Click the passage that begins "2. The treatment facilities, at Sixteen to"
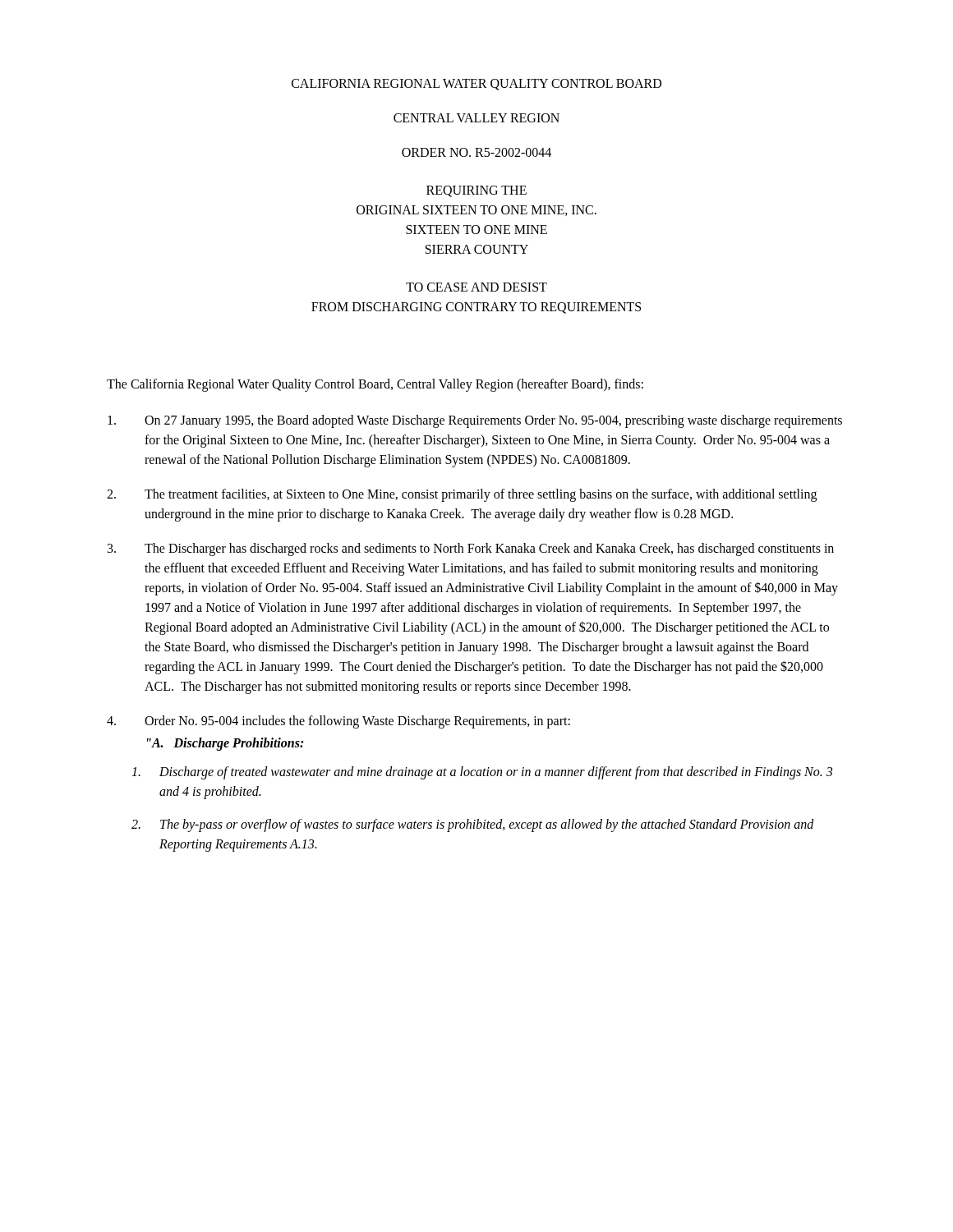Viewport: 953px width, 1232px height. [x=476, y=504]
